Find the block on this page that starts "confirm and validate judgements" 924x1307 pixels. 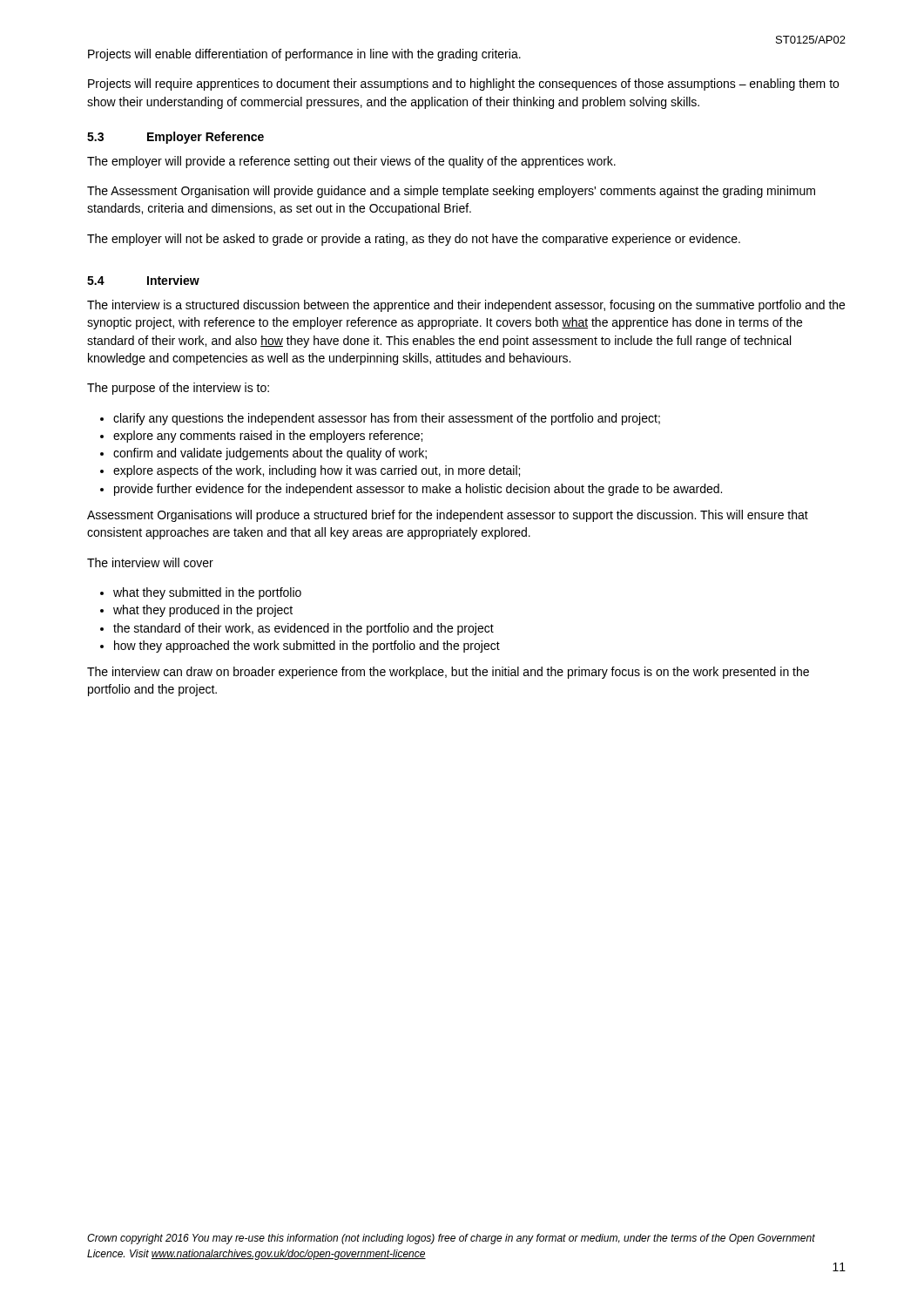point(263,454)
